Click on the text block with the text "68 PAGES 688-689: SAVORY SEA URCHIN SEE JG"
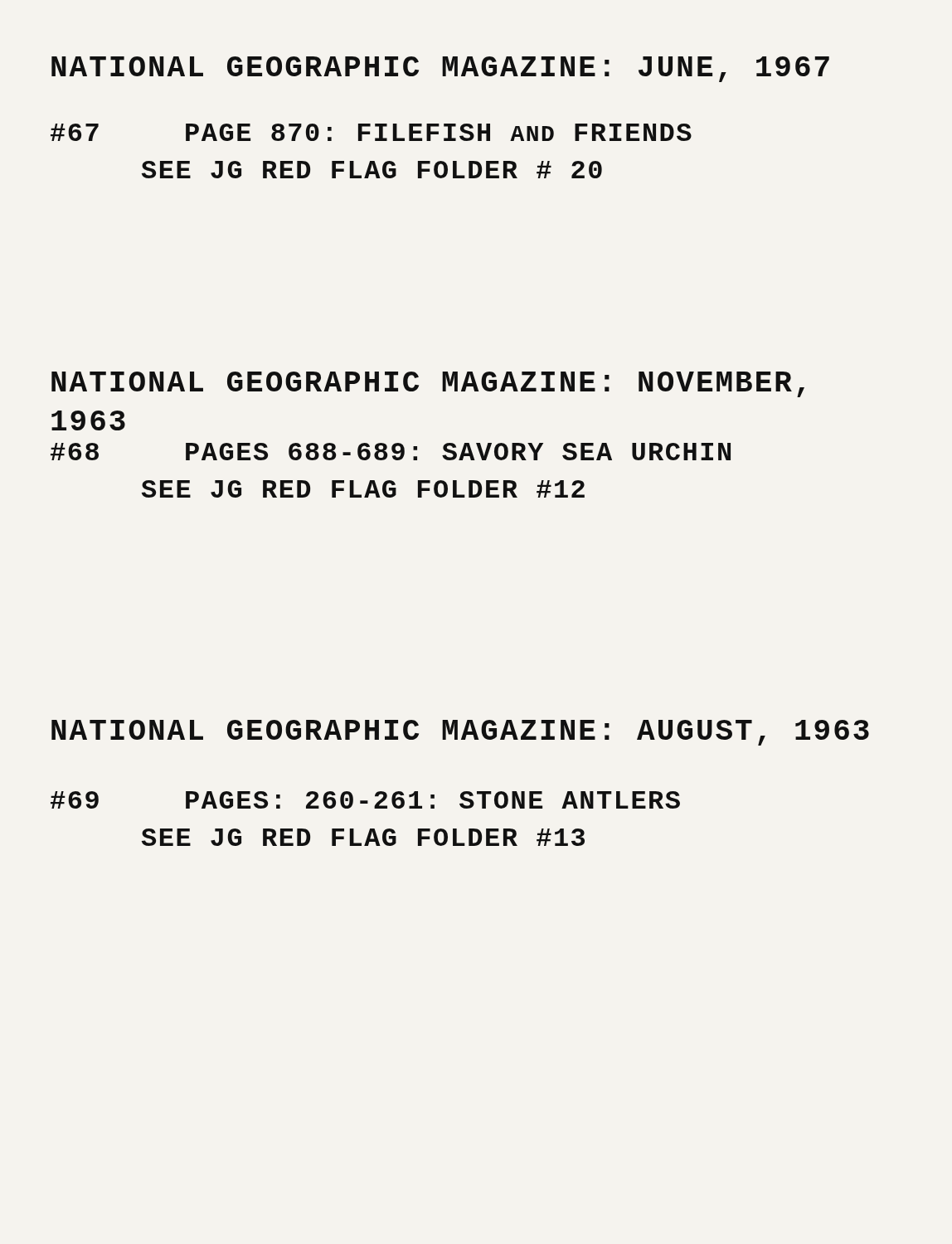952x1244 pixels. coord(476,473)
